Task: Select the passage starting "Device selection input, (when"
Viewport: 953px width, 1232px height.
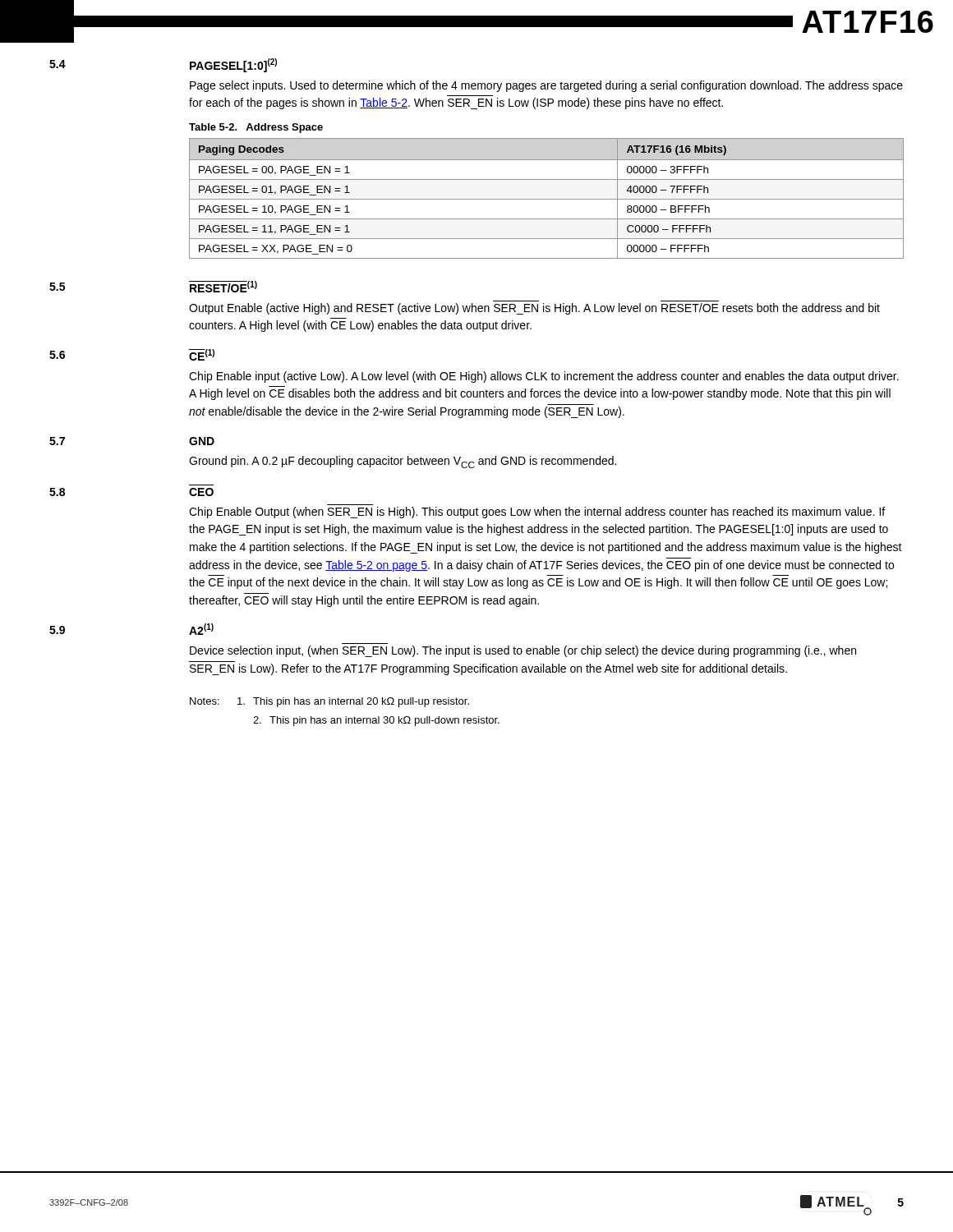Action: tap(476, 660)
